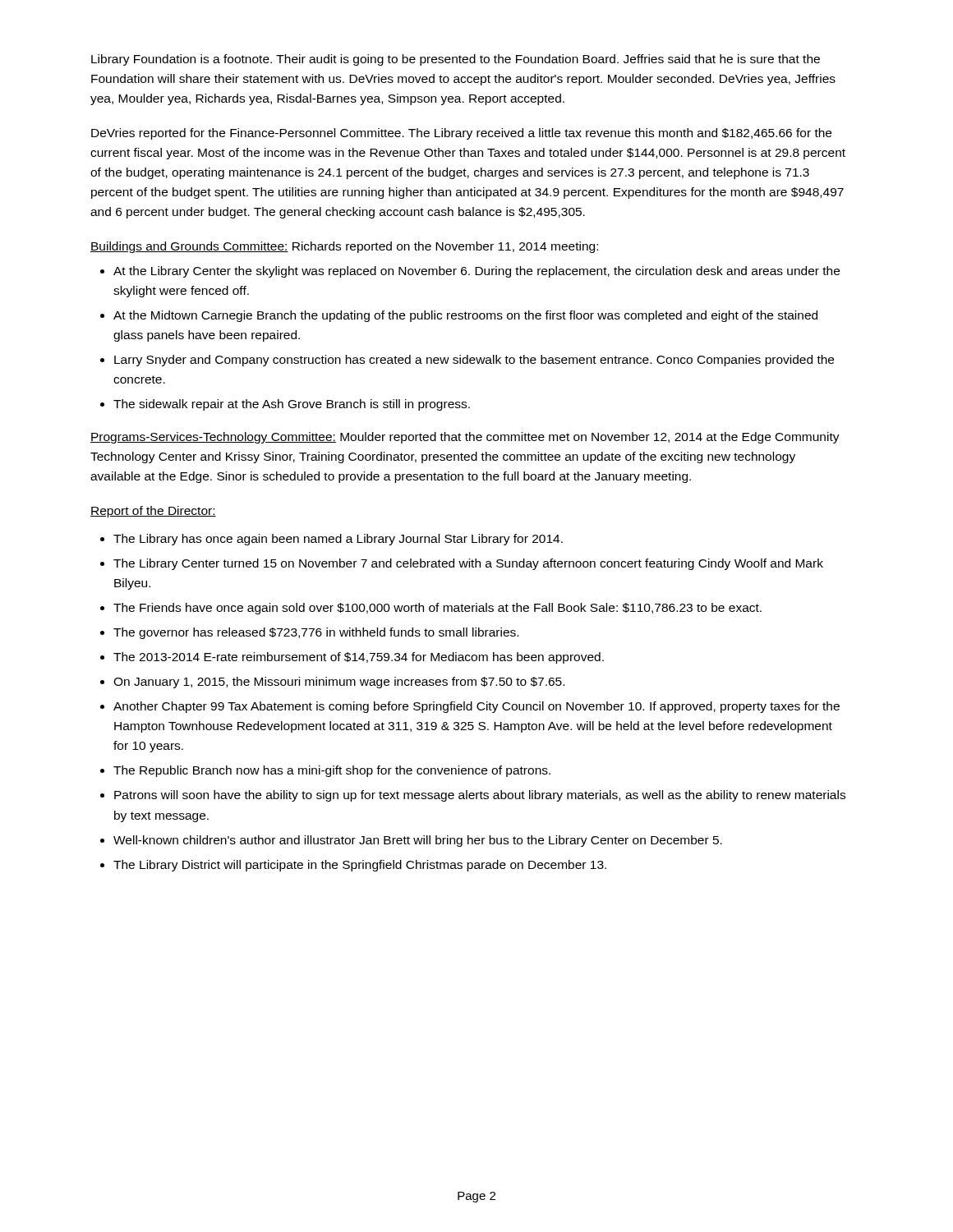Locate the block starting "On January 1, 2015, the"
The width and height of the screenshot is (953, 1232).
(x=340, y=682)
